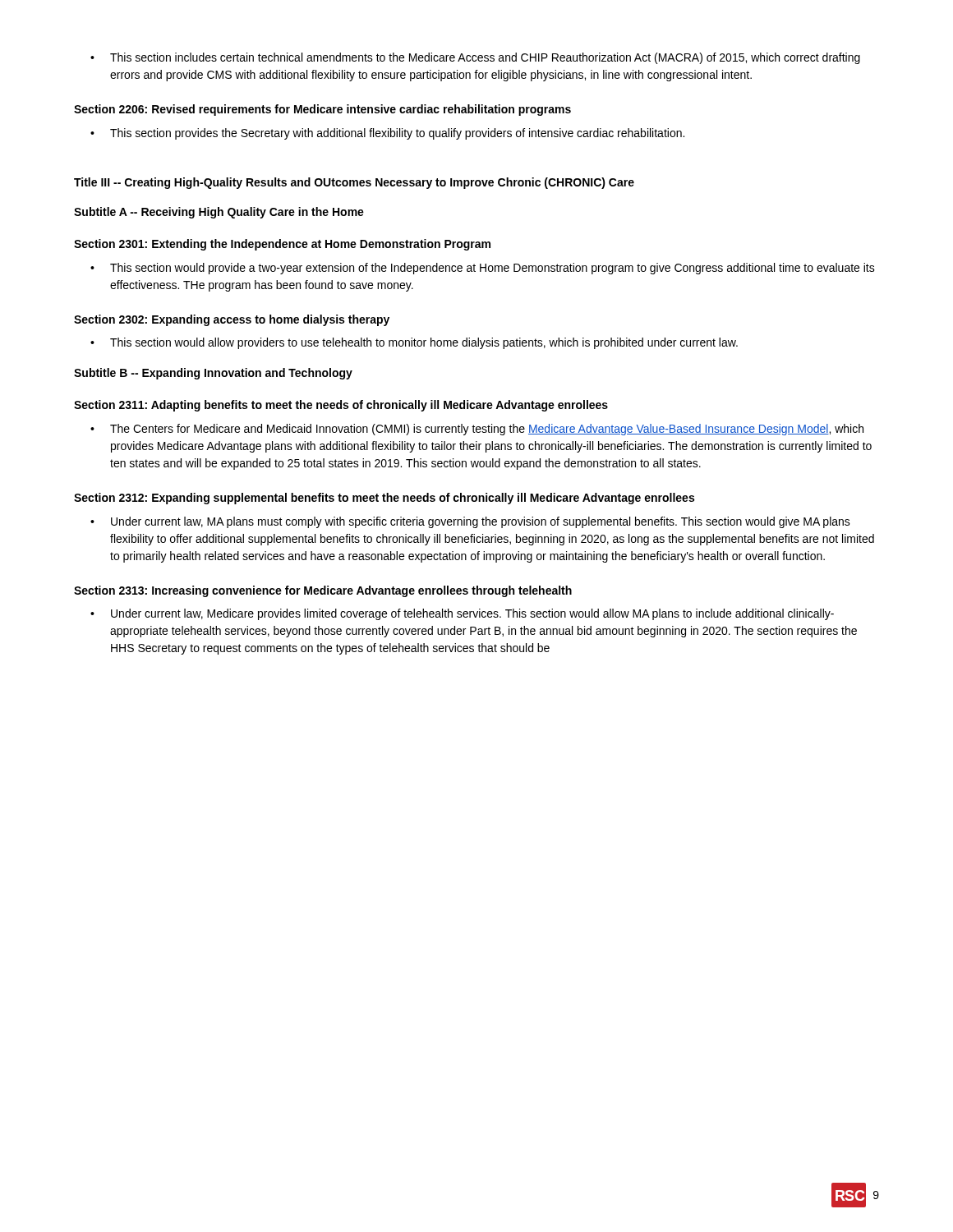Select the element starting "• Under current law, MA"

click(x=485, y=539)
